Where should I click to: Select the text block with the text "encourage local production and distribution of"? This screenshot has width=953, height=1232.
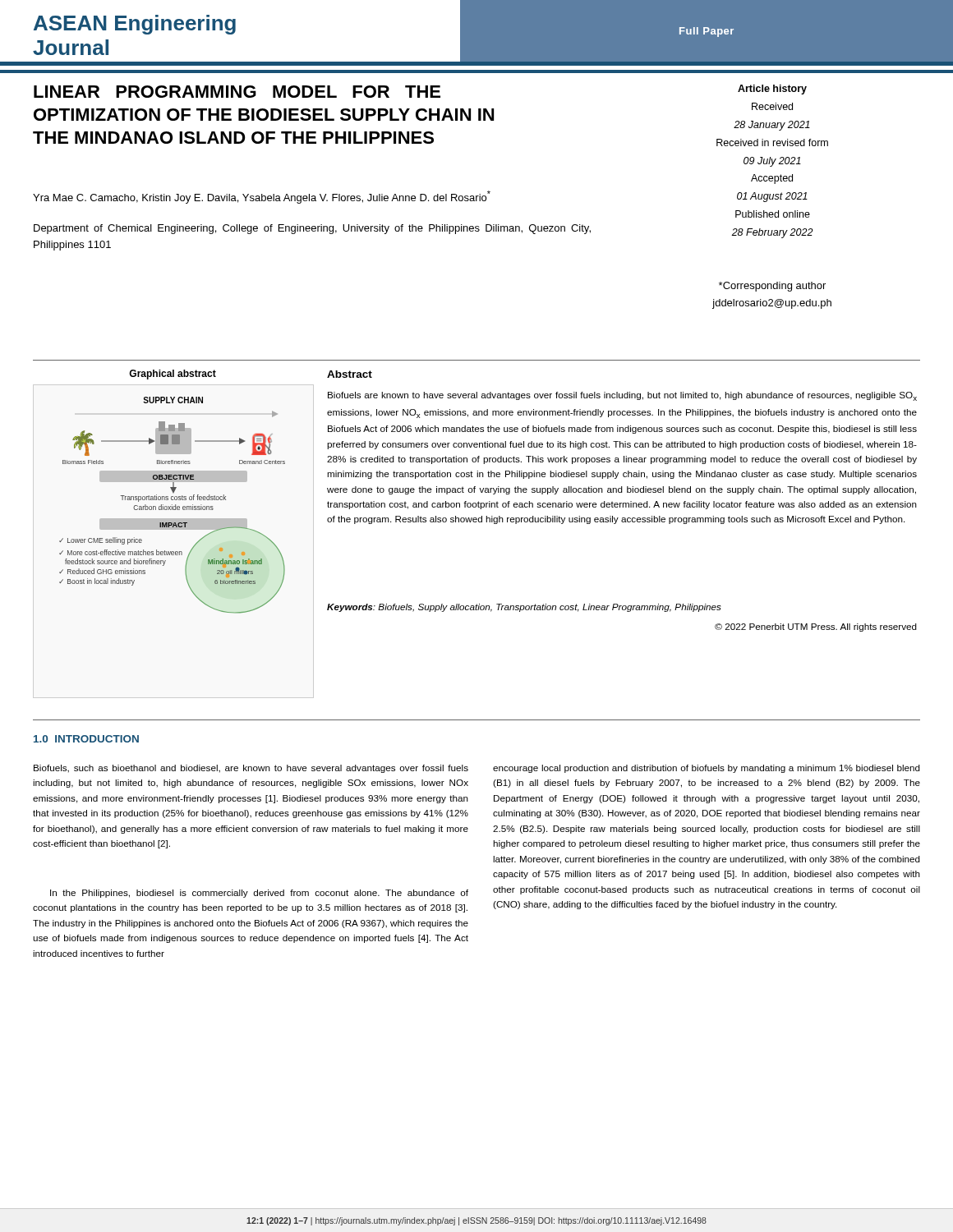tap(707, 836)
